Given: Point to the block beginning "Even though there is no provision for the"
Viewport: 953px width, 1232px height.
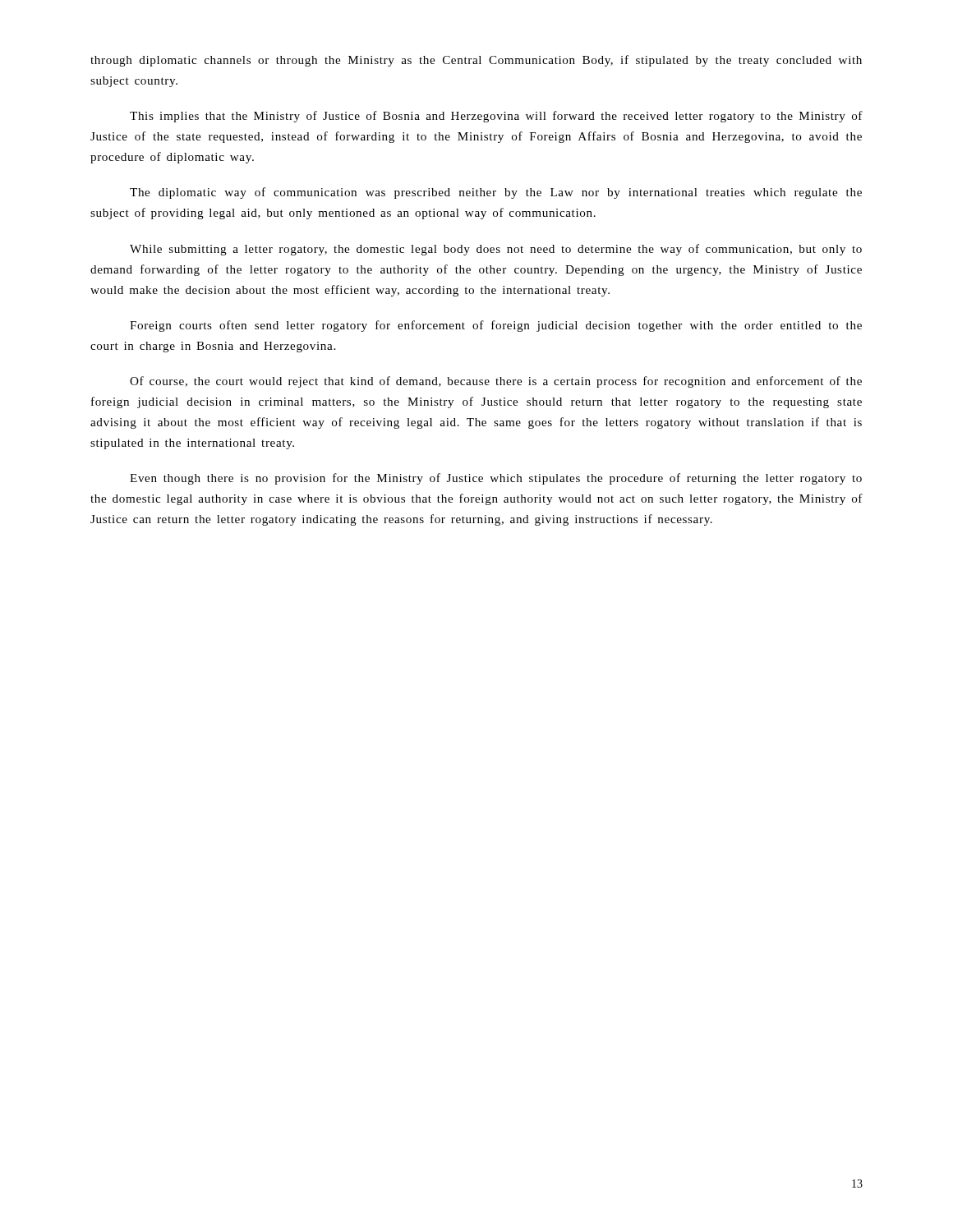Looking at the screenshot, I should (476, 498).
